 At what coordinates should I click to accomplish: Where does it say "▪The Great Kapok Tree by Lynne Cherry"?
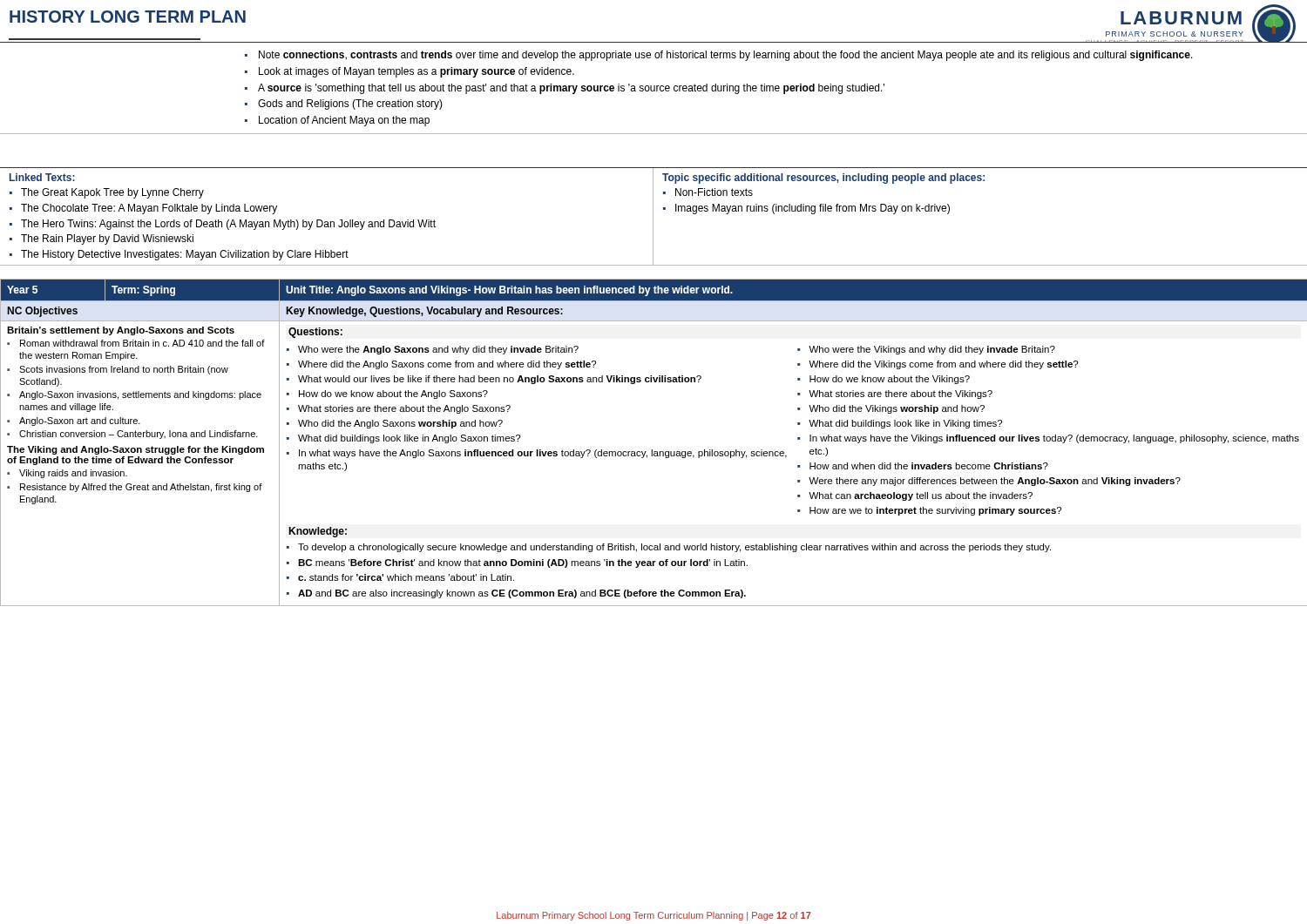[x=106, y=193]
